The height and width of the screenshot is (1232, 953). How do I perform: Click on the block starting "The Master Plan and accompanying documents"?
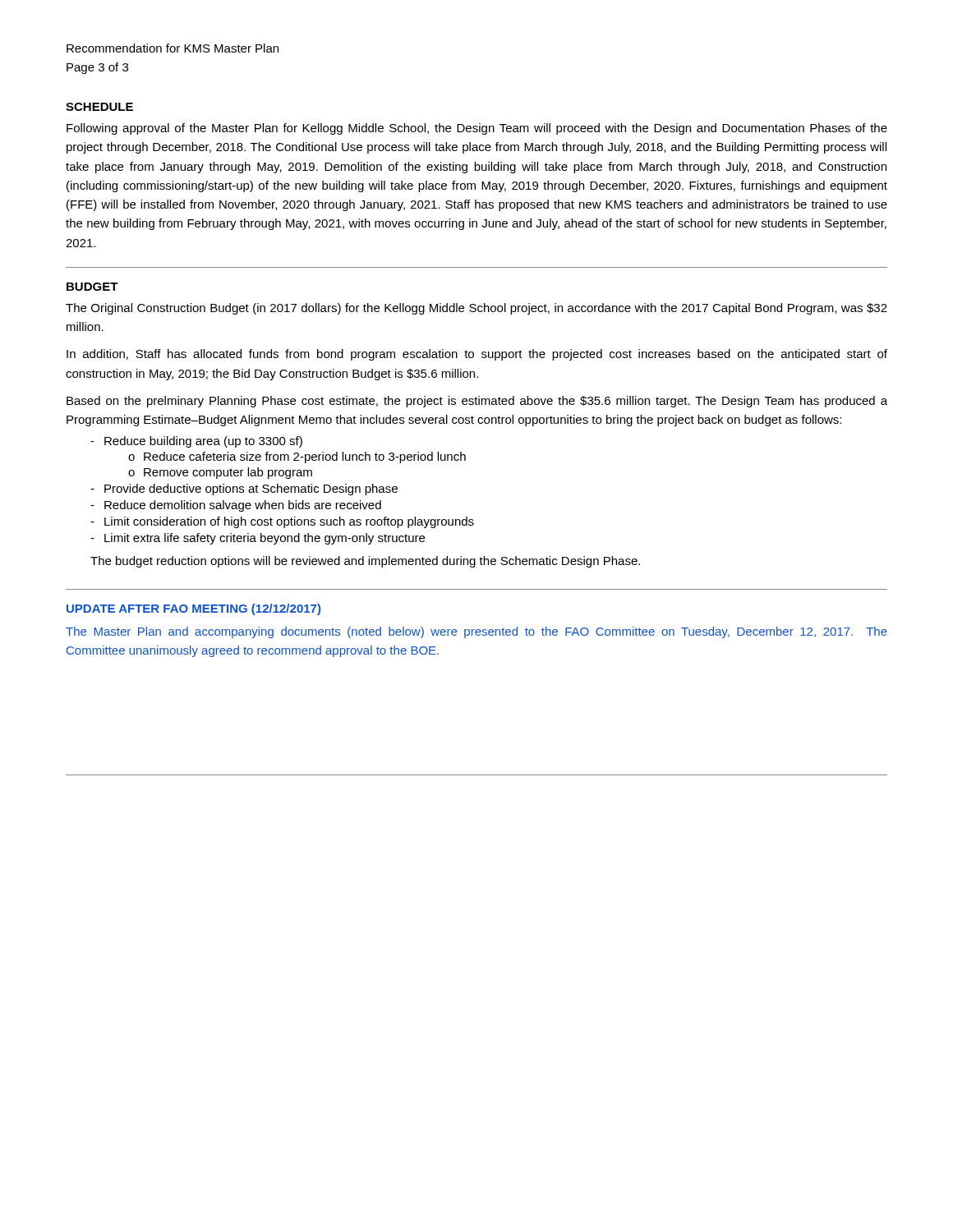point(476,640)
